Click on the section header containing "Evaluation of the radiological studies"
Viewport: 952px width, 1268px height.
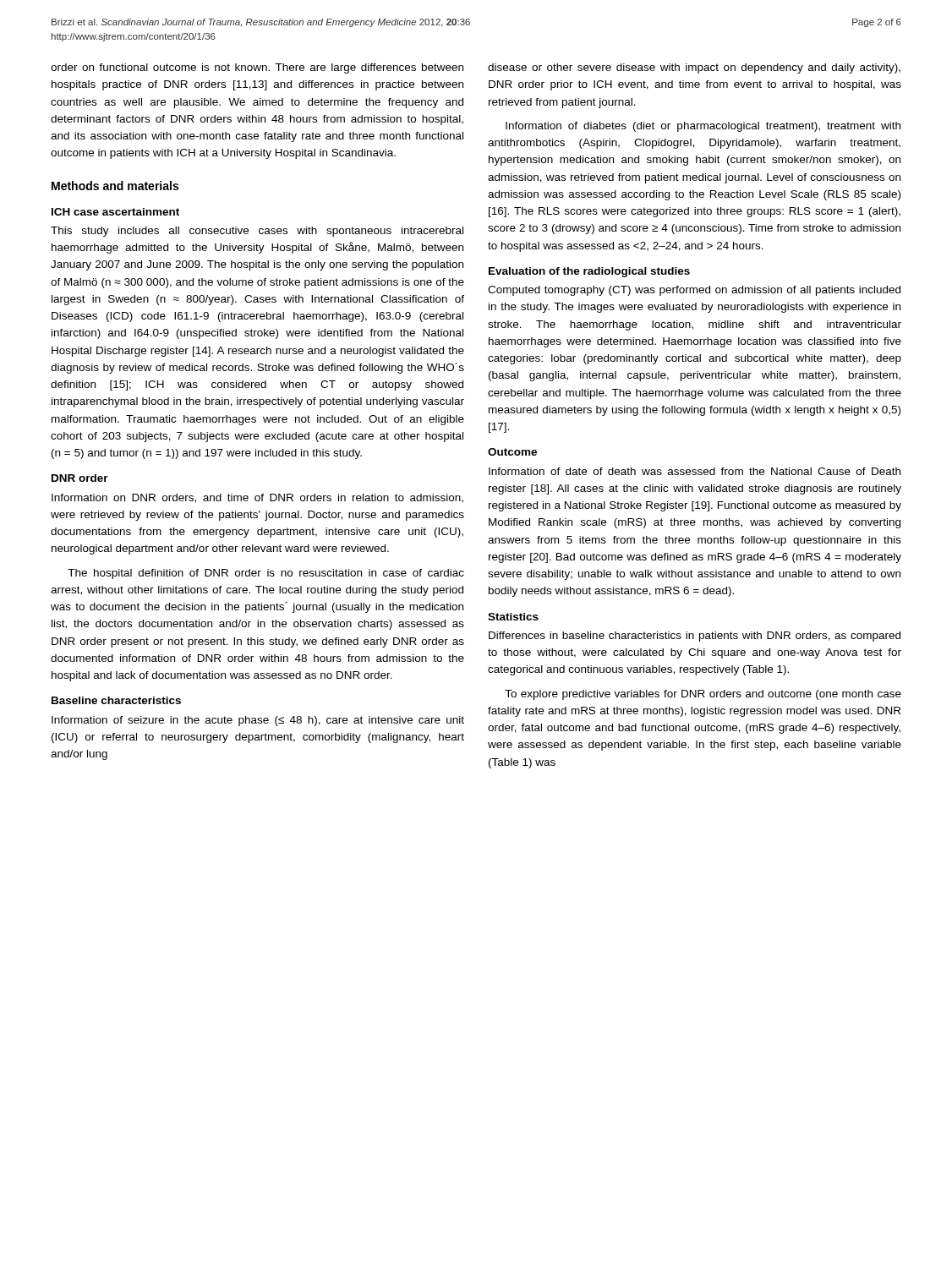(589, 271)
